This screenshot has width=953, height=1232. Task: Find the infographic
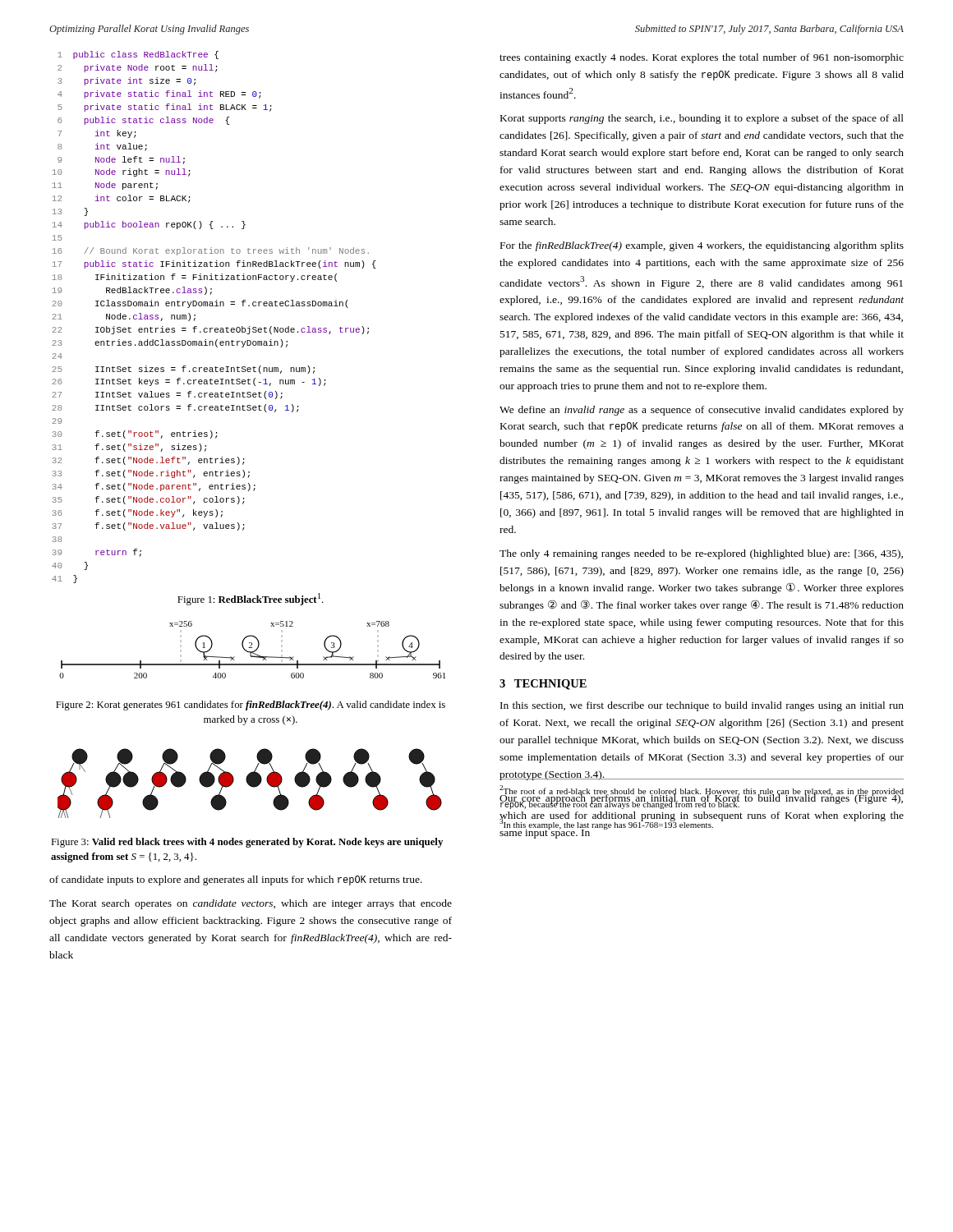[251, 655]
